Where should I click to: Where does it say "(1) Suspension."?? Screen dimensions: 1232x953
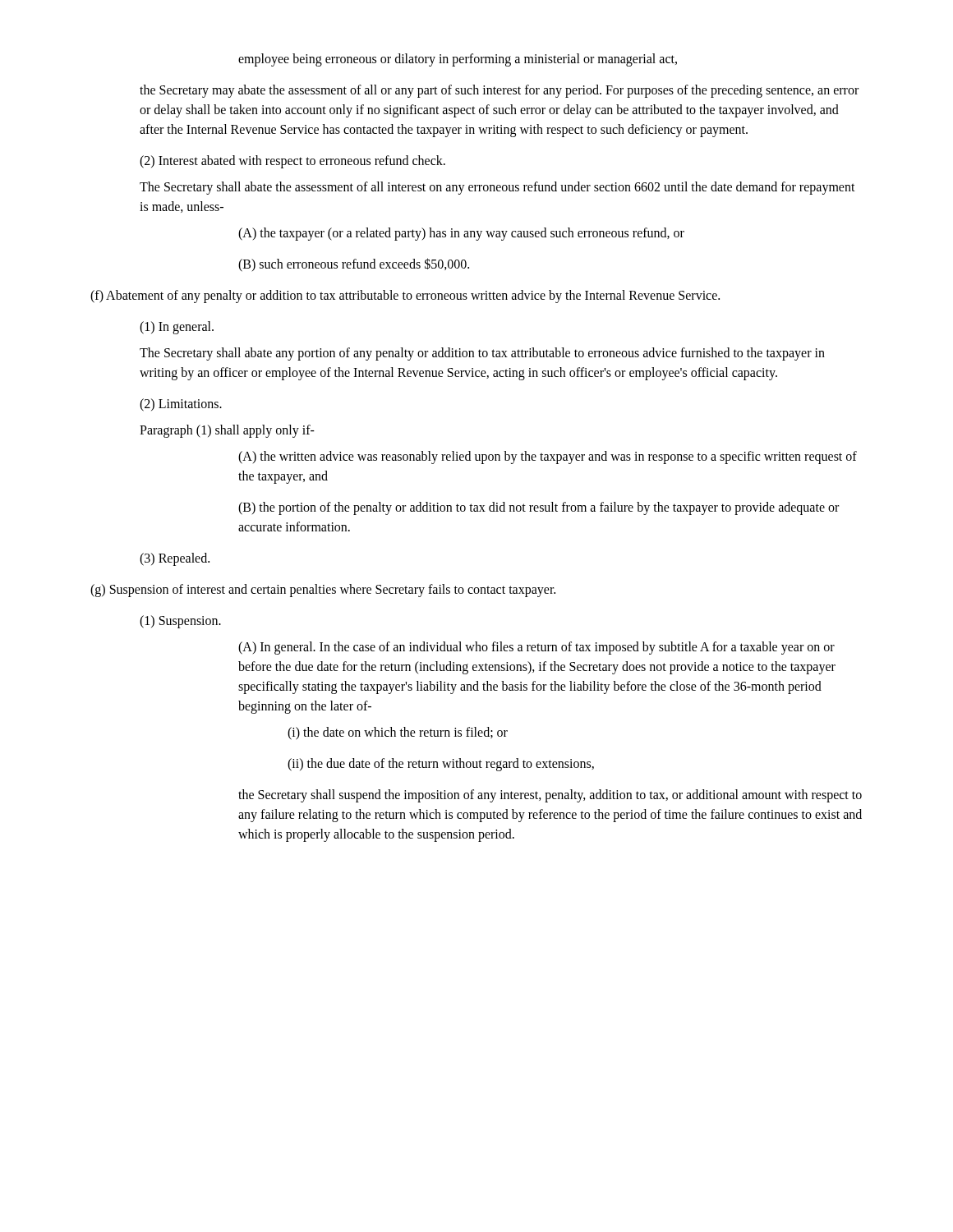point(181,620)
